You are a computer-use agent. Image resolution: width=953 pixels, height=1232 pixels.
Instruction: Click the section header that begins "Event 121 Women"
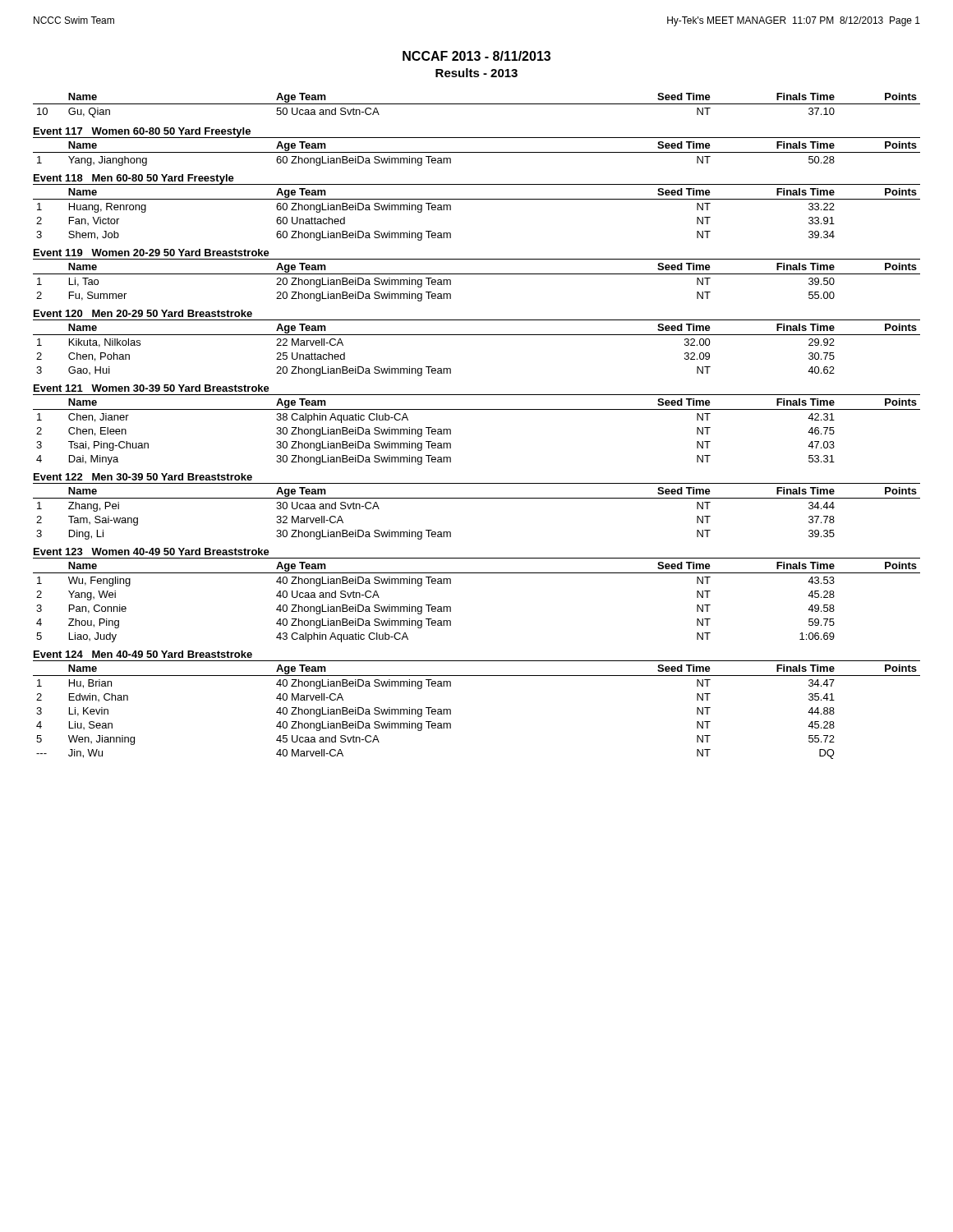pos(151,388)
